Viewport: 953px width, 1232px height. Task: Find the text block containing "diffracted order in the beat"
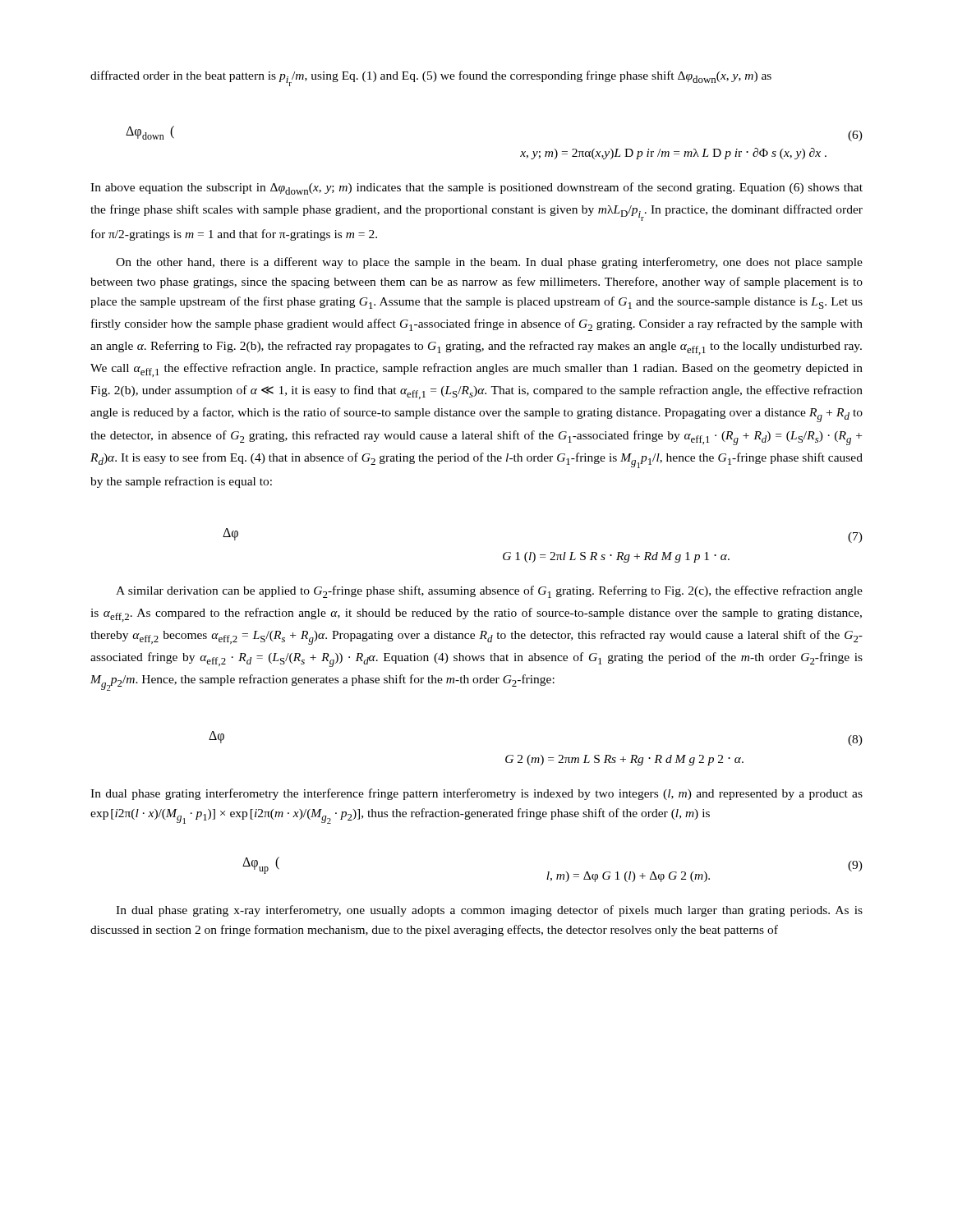click(431, 78)
